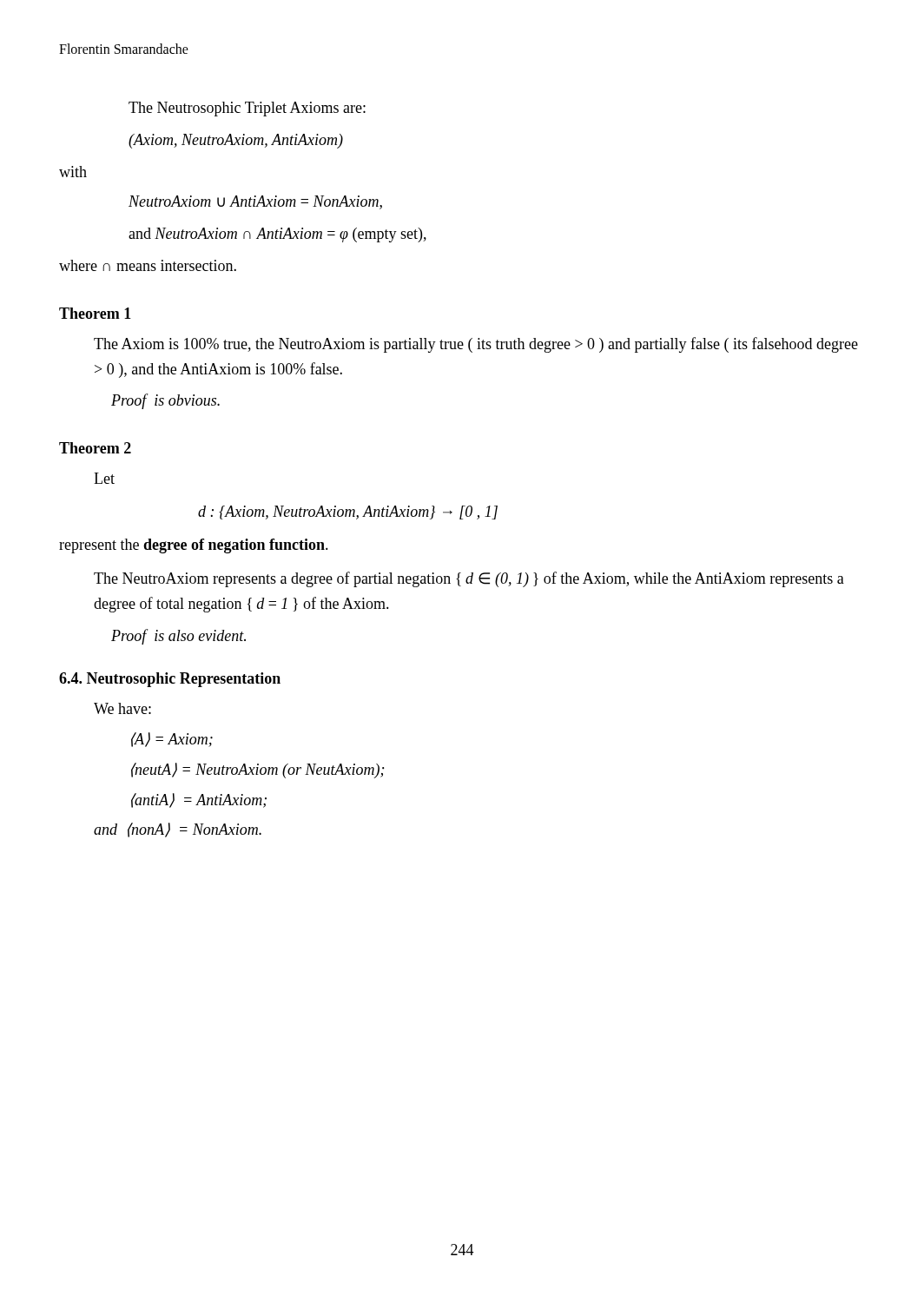924x1303 pixels.
Task: Find "The Neutrosophic Triplet Axioms are:" on this page
Action: [247, 109]
